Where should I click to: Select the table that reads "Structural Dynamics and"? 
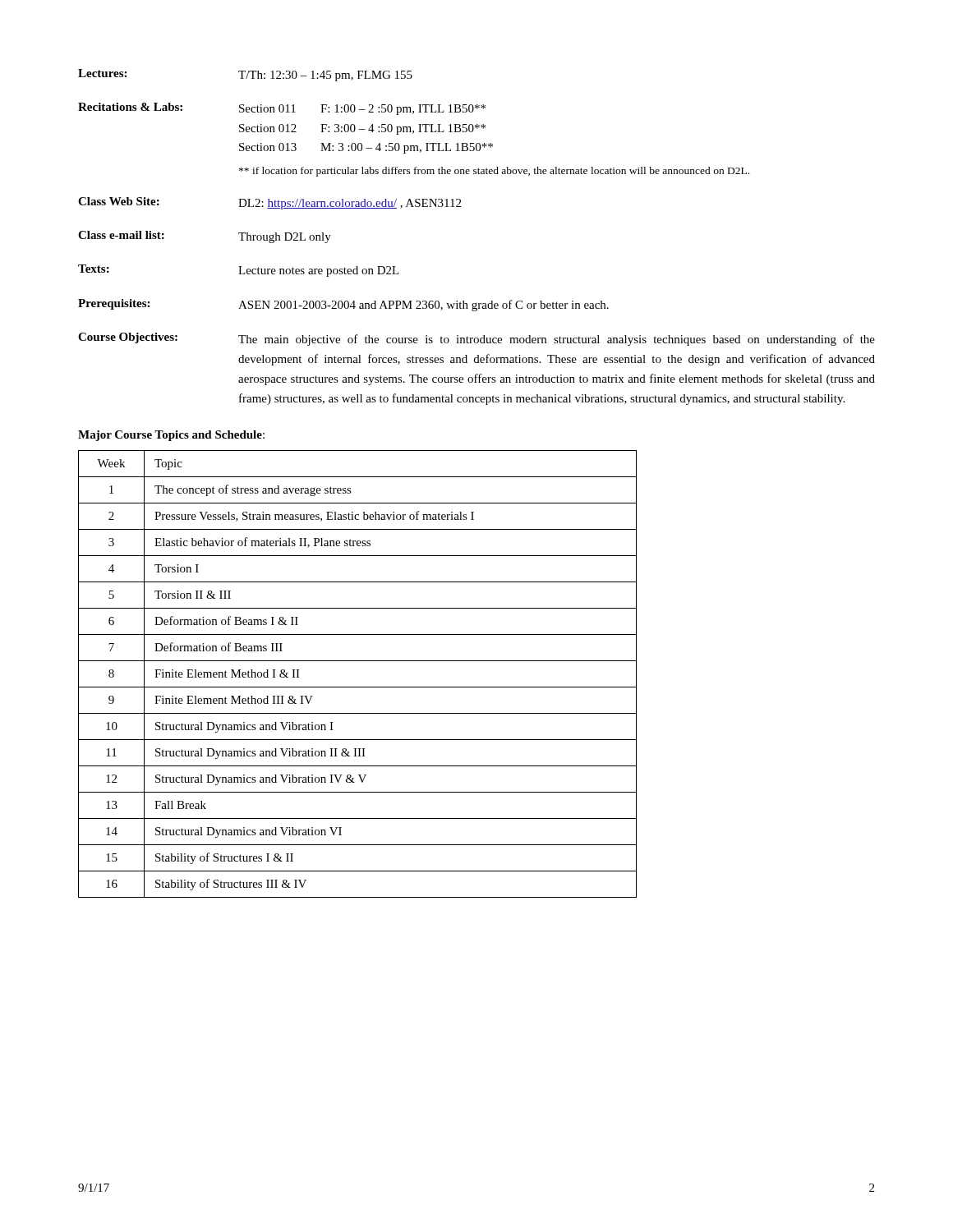coord(476,674)
